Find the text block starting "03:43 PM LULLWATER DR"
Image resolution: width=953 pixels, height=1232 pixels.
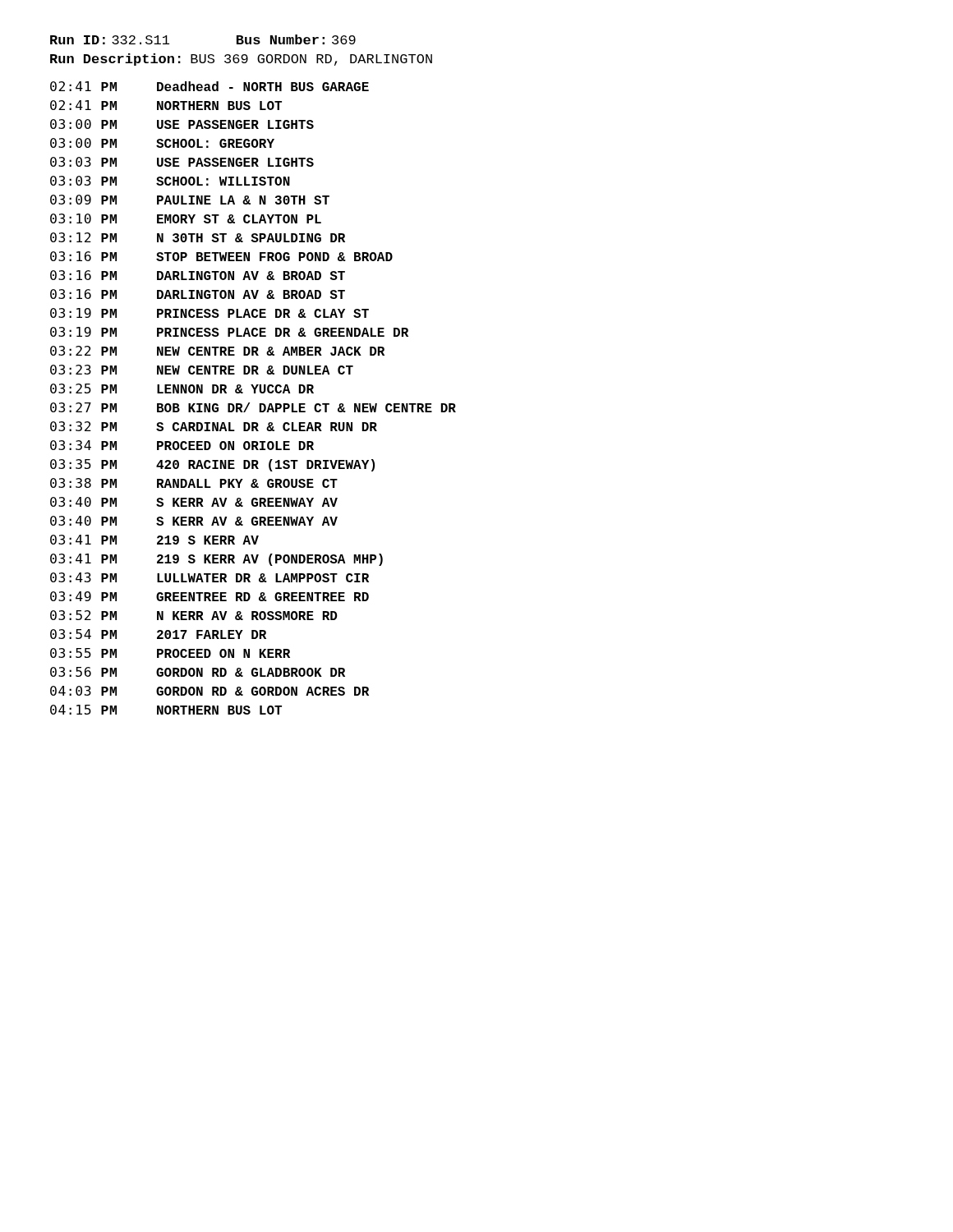209,577
